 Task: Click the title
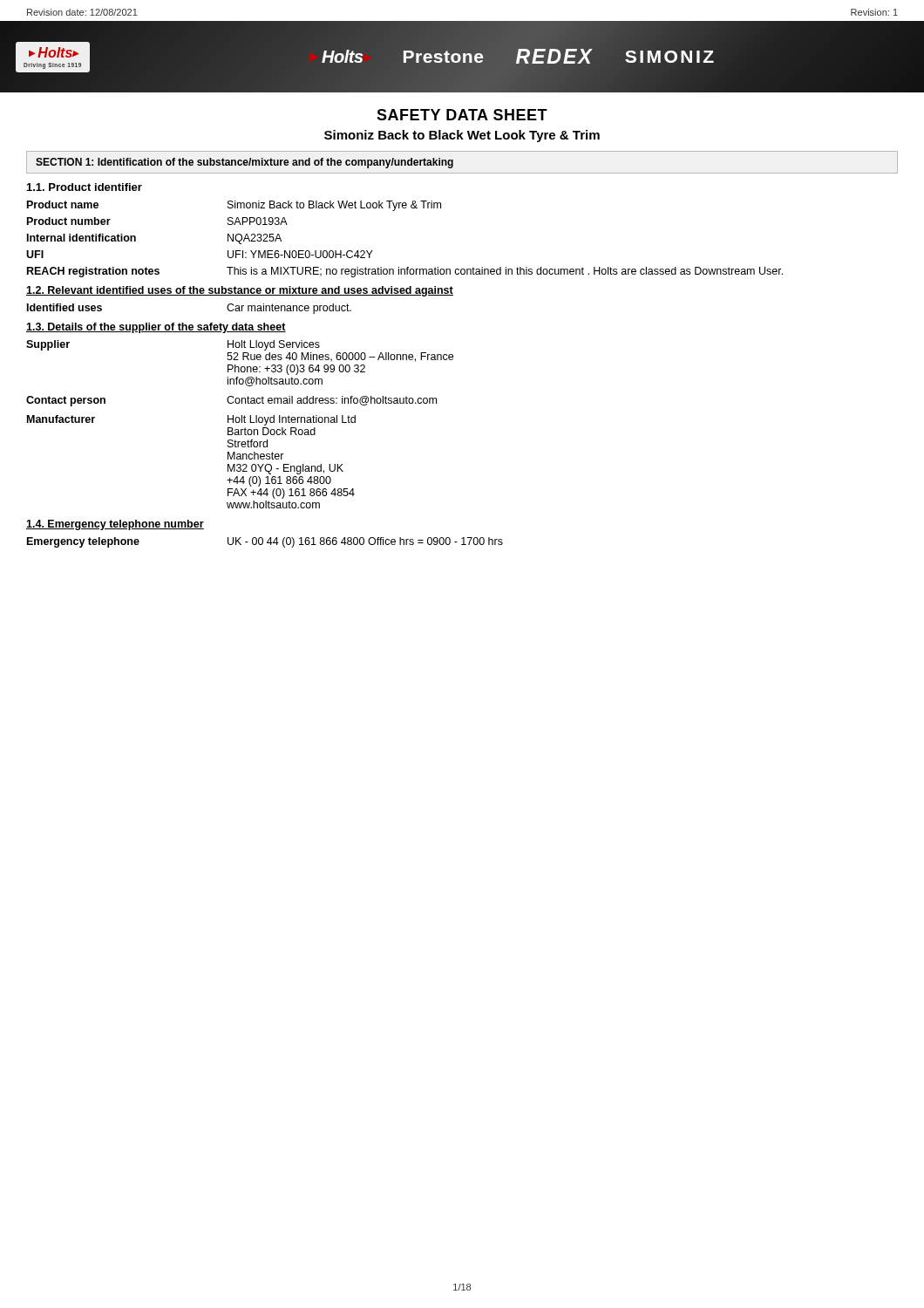pyautogui.click(x=462, y=124)
